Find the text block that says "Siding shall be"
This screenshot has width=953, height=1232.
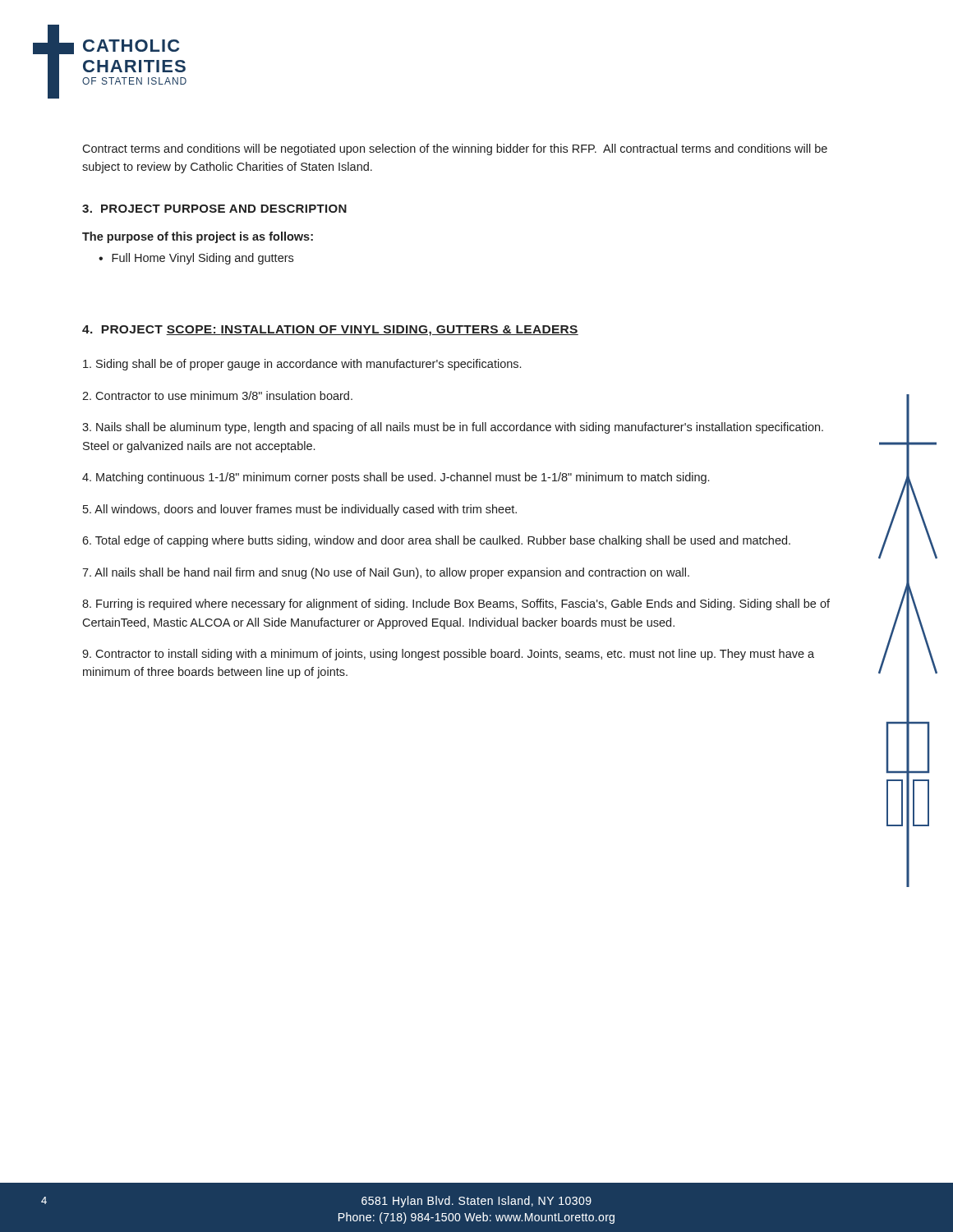(x=302, y=364)
